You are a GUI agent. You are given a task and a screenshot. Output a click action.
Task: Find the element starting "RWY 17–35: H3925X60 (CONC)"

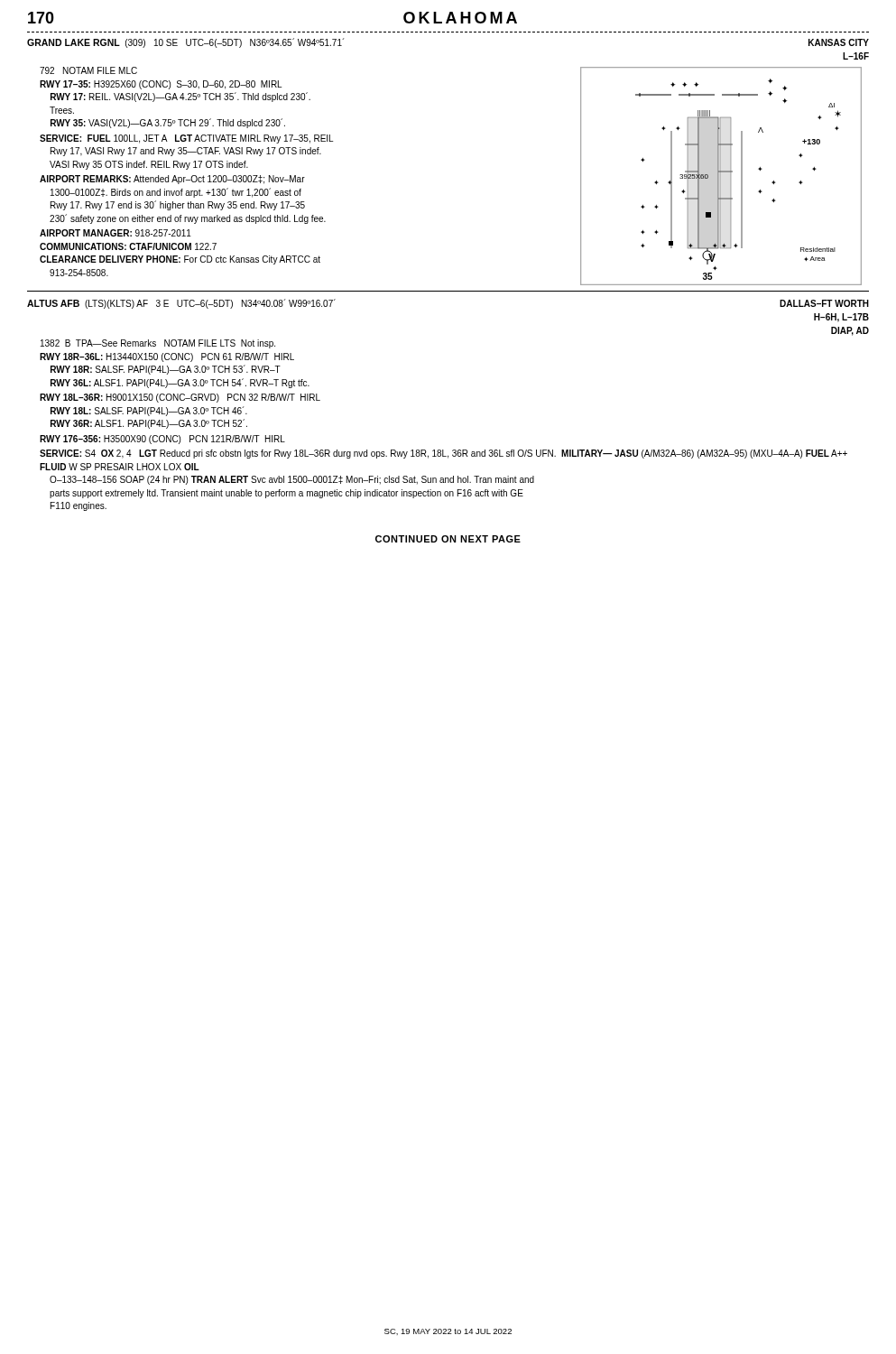click(x=175, y=104)
